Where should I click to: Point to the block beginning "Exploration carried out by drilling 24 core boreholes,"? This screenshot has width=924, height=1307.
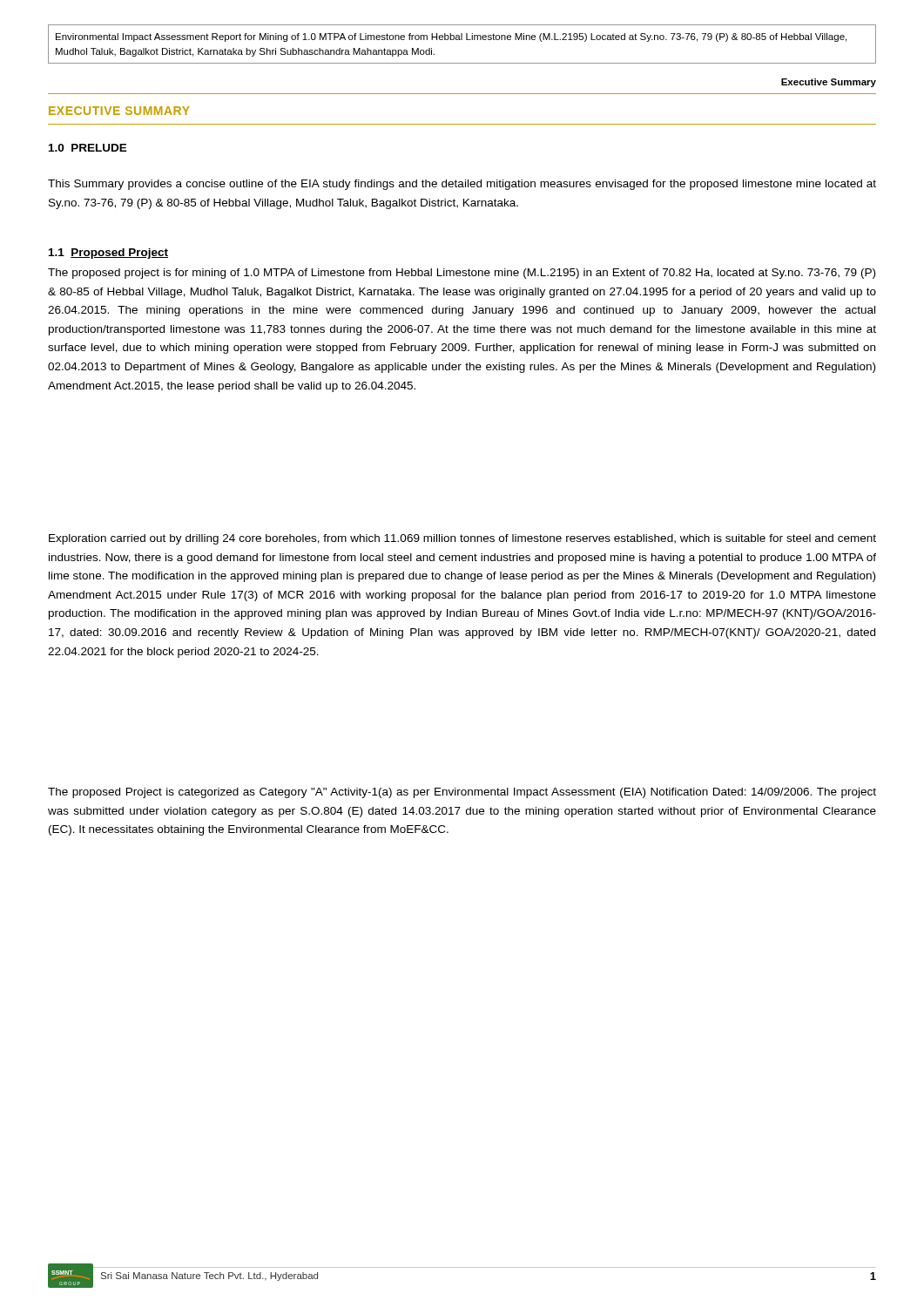point(462,594)
